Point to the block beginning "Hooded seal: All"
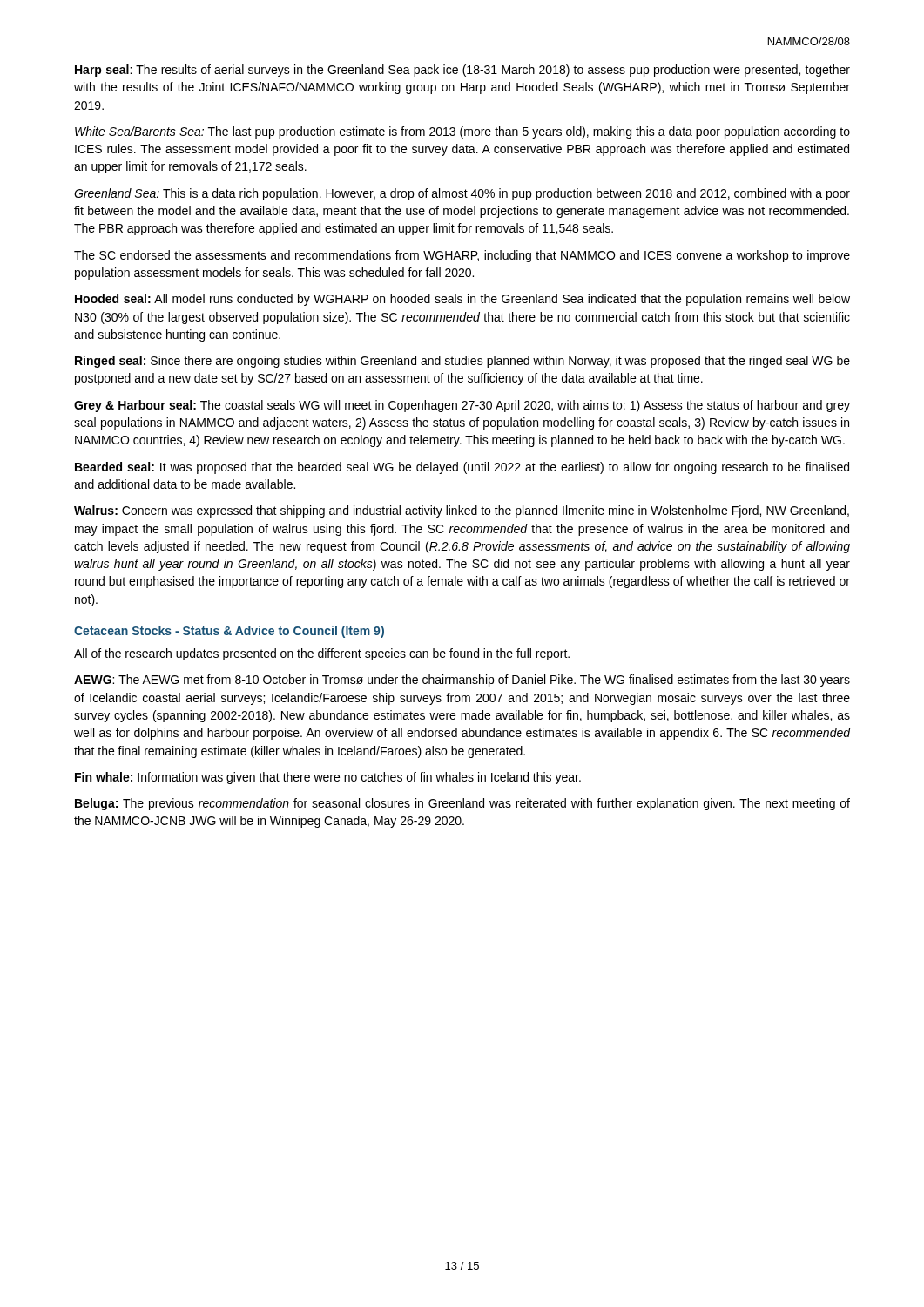The image size is (924, 1307). [x=462, y=317]
